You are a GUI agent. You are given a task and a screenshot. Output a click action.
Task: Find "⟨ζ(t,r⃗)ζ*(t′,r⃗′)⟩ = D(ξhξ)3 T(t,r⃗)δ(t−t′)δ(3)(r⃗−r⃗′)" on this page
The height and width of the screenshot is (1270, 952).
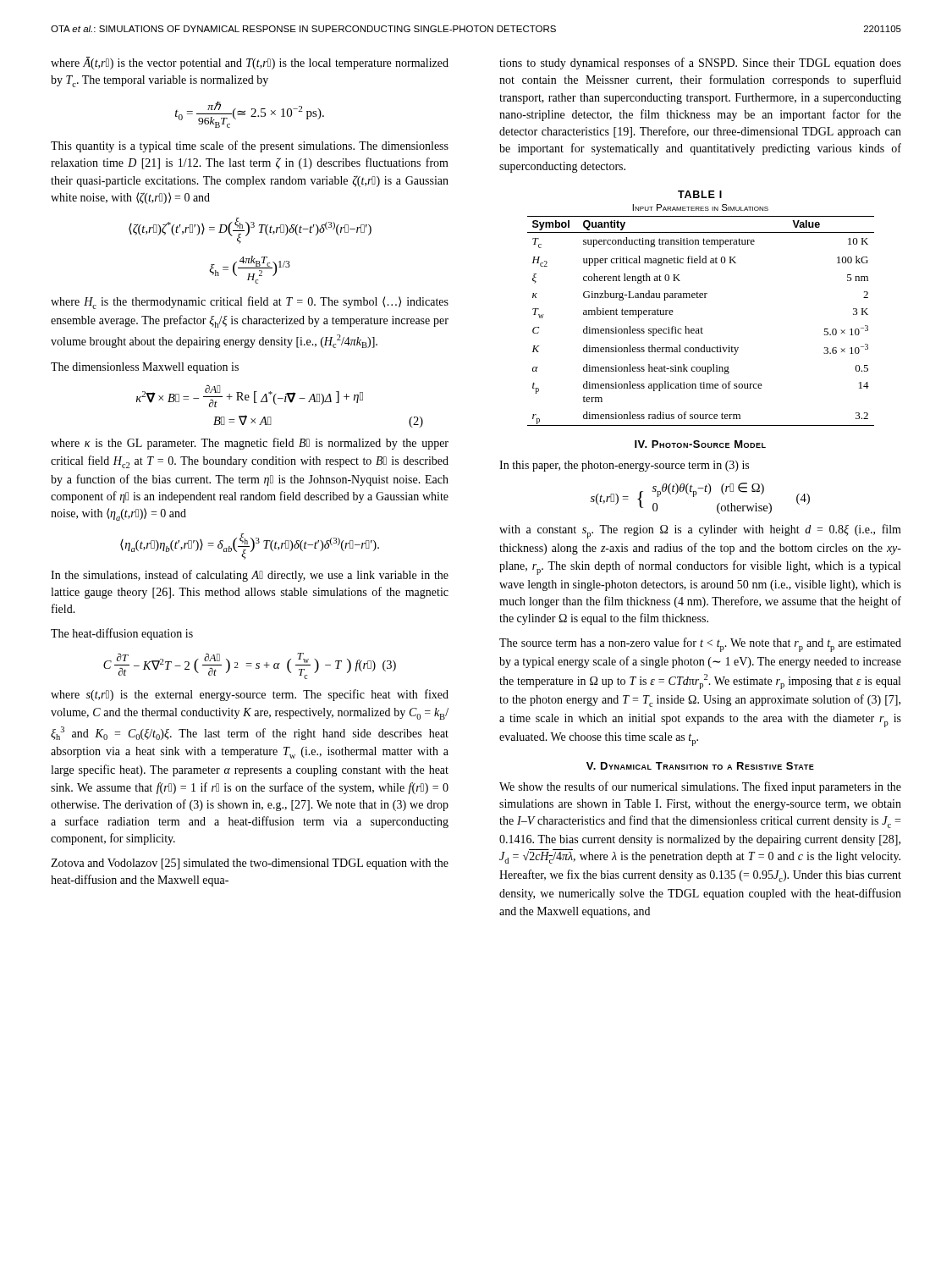(250, 230)
